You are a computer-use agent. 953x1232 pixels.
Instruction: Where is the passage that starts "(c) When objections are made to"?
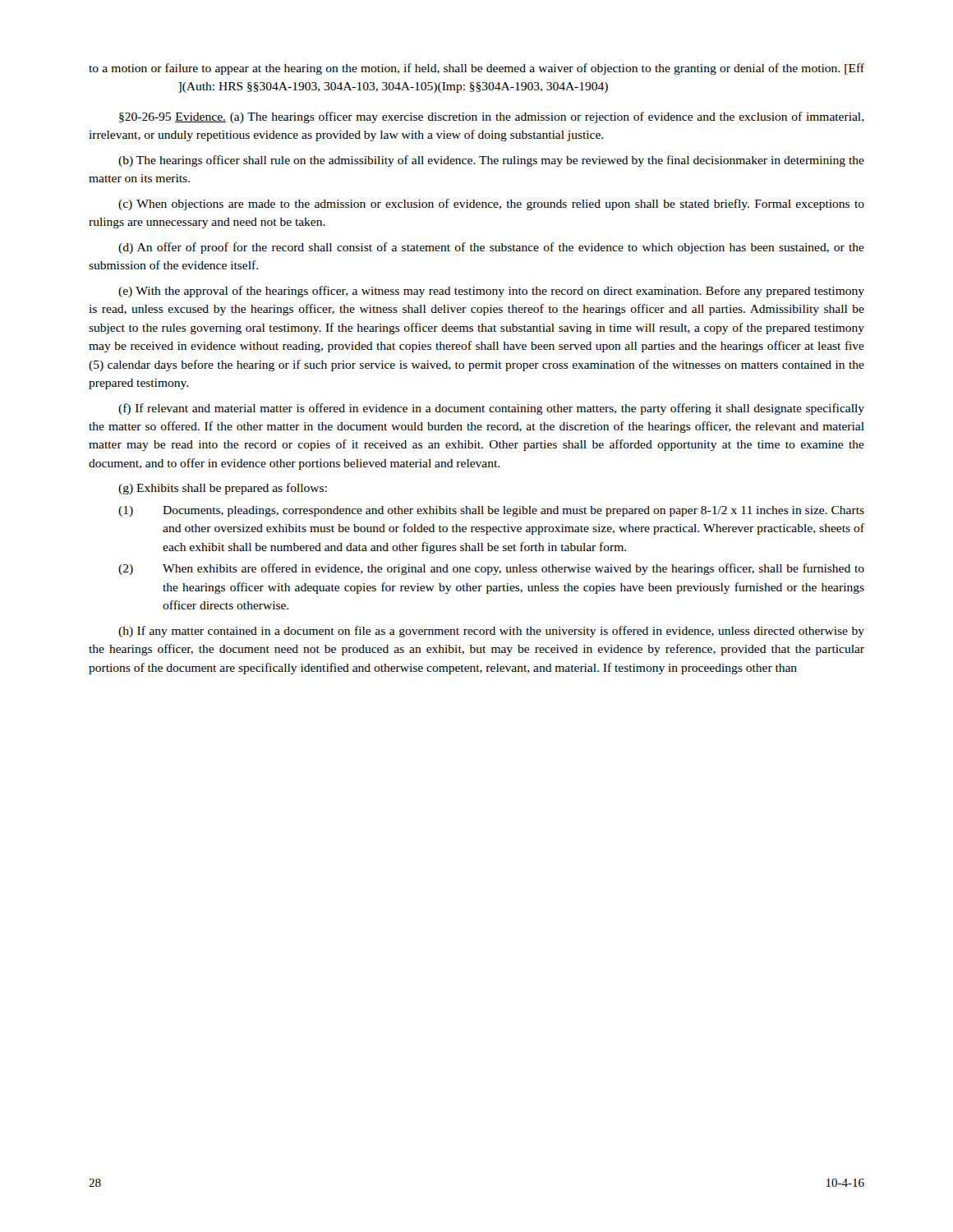476,213
